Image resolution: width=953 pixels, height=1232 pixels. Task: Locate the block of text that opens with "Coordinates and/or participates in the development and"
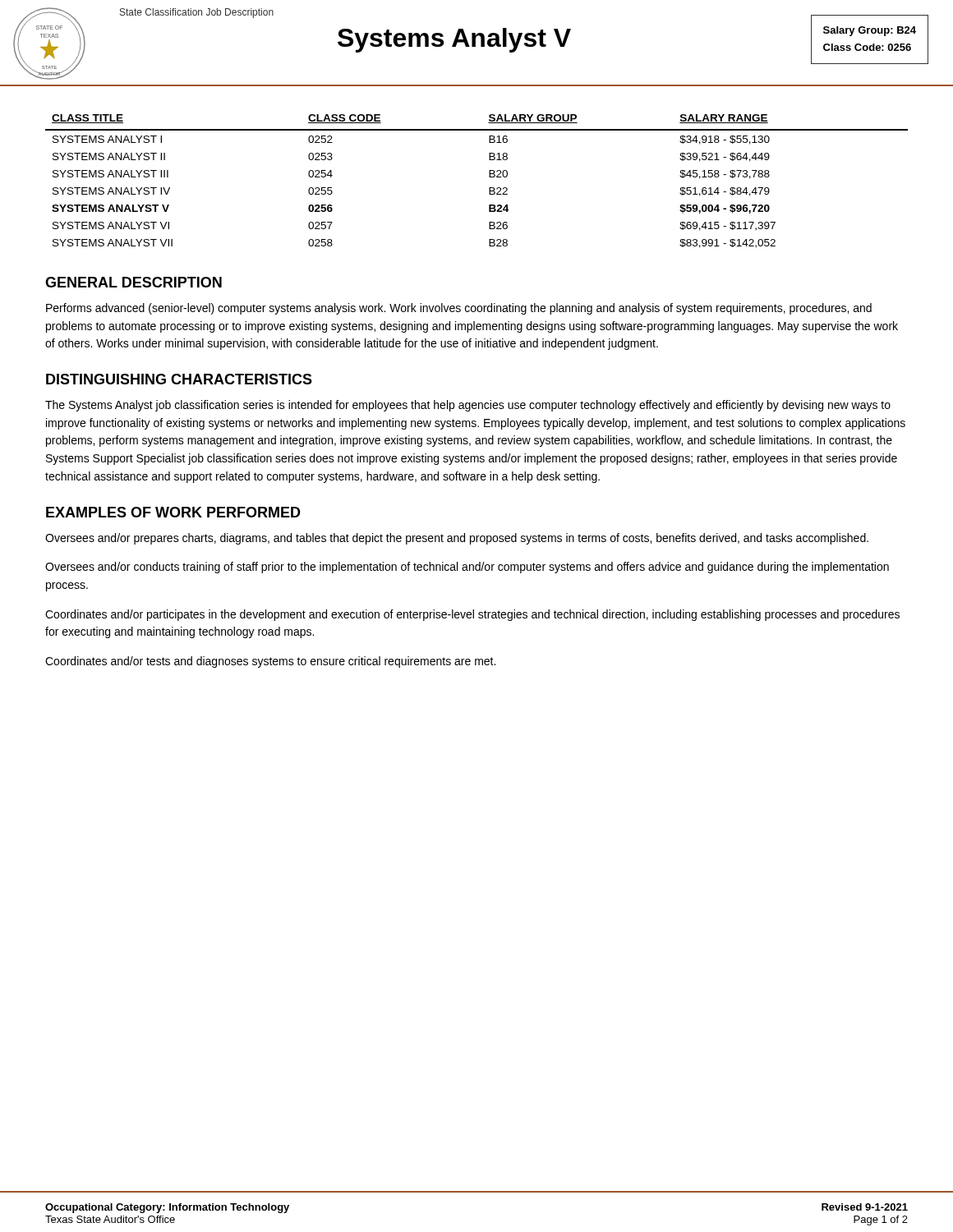point(473,623)
